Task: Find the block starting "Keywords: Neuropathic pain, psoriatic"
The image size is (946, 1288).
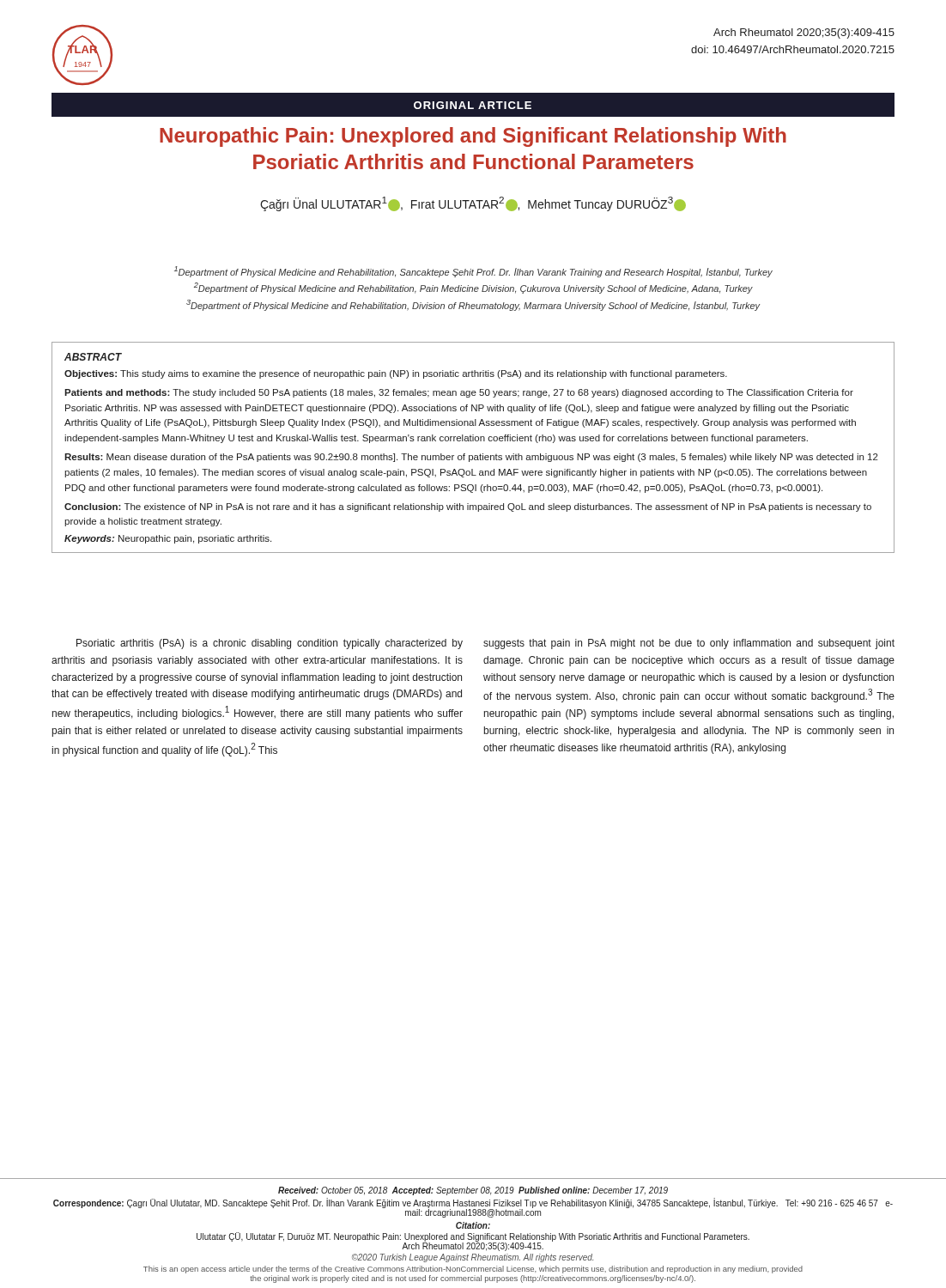Action: coord(168,539)
